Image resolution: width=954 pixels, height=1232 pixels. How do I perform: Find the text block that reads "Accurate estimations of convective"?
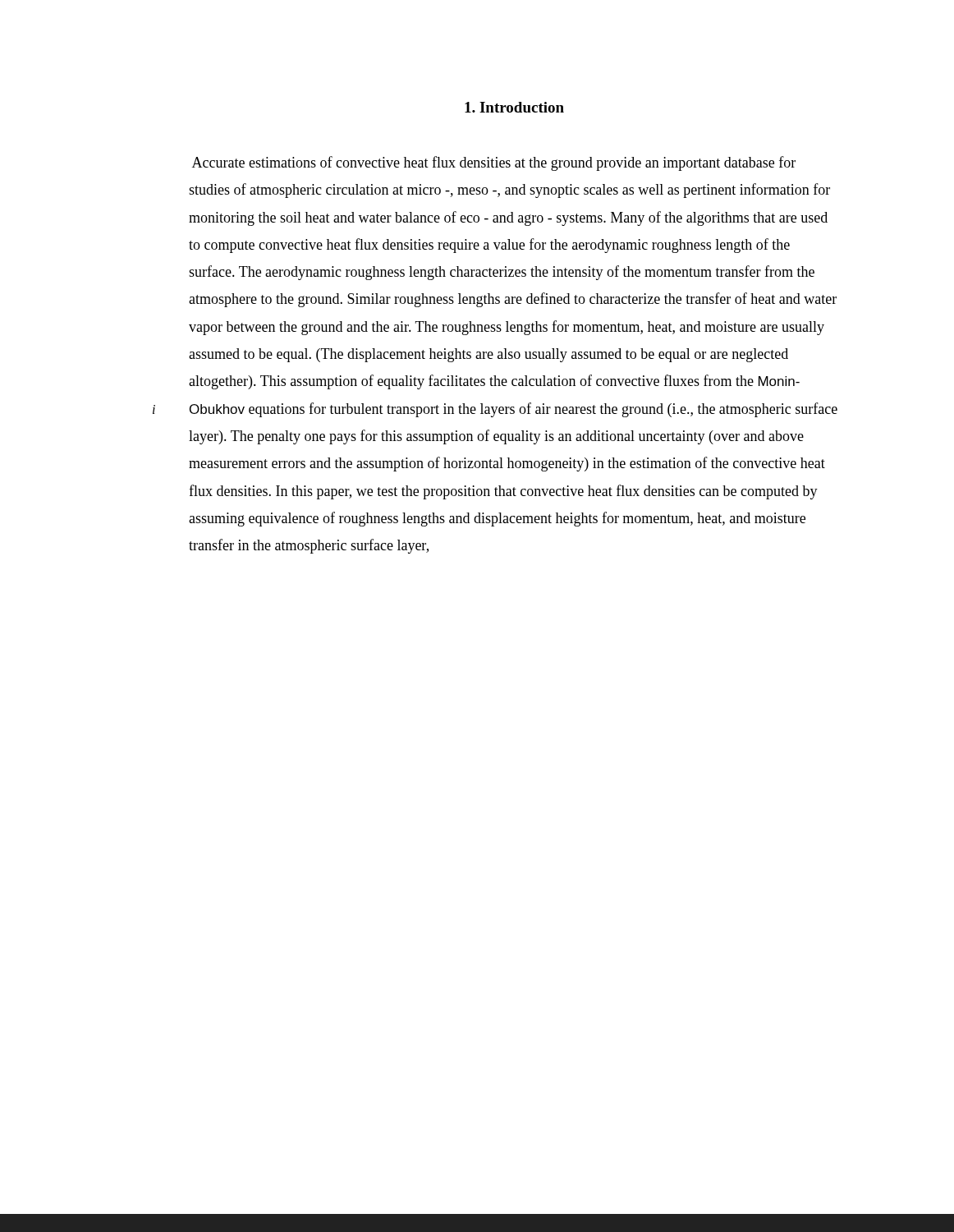click(513, 354)
